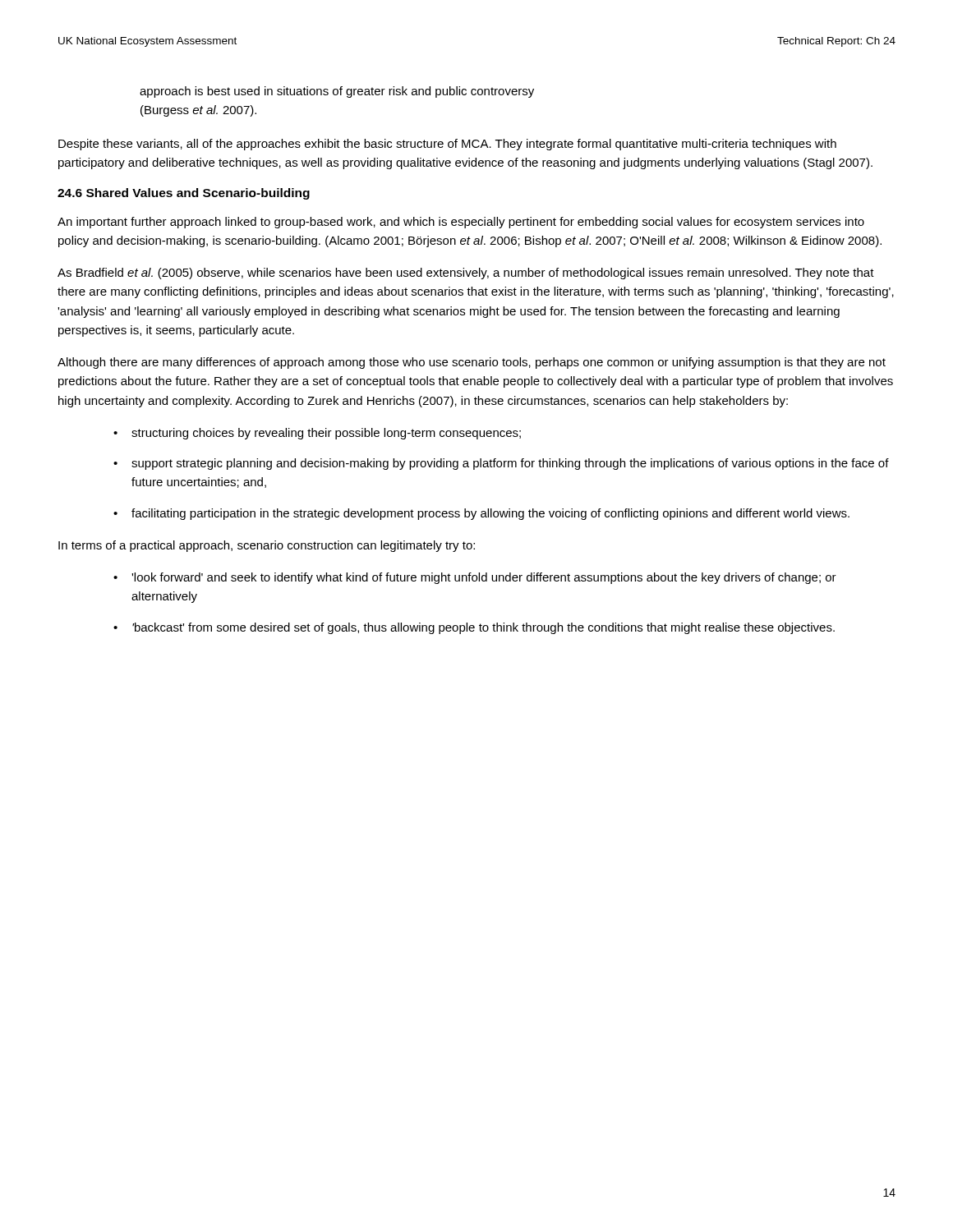The height and width of the screenshot is (1232, 953).
Task: Find the list item that says "structuring choices by revealing"
Action: pyautogui.click(x=327, y=432)
